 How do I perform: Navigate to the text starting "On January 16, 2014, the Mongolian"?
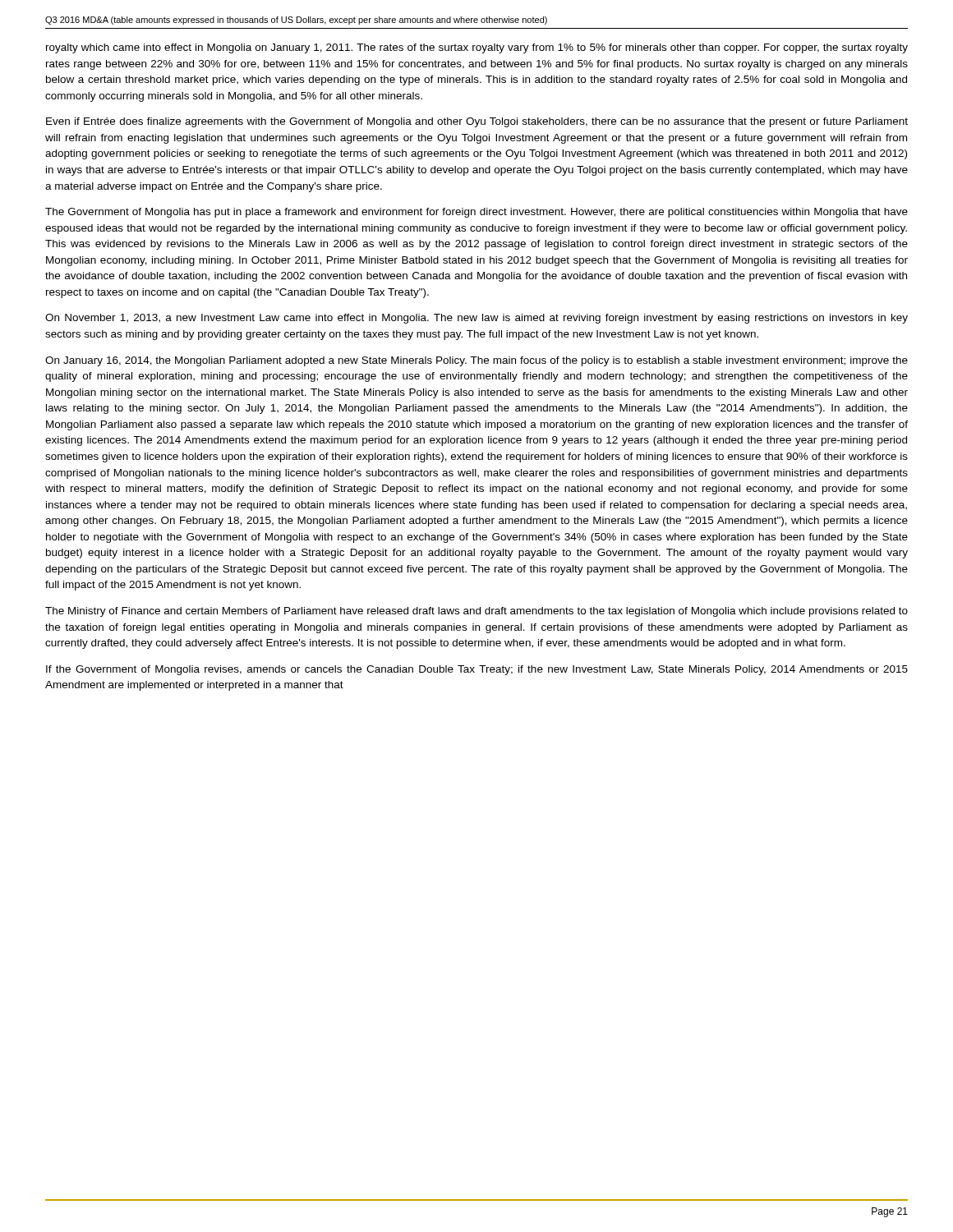476,472
